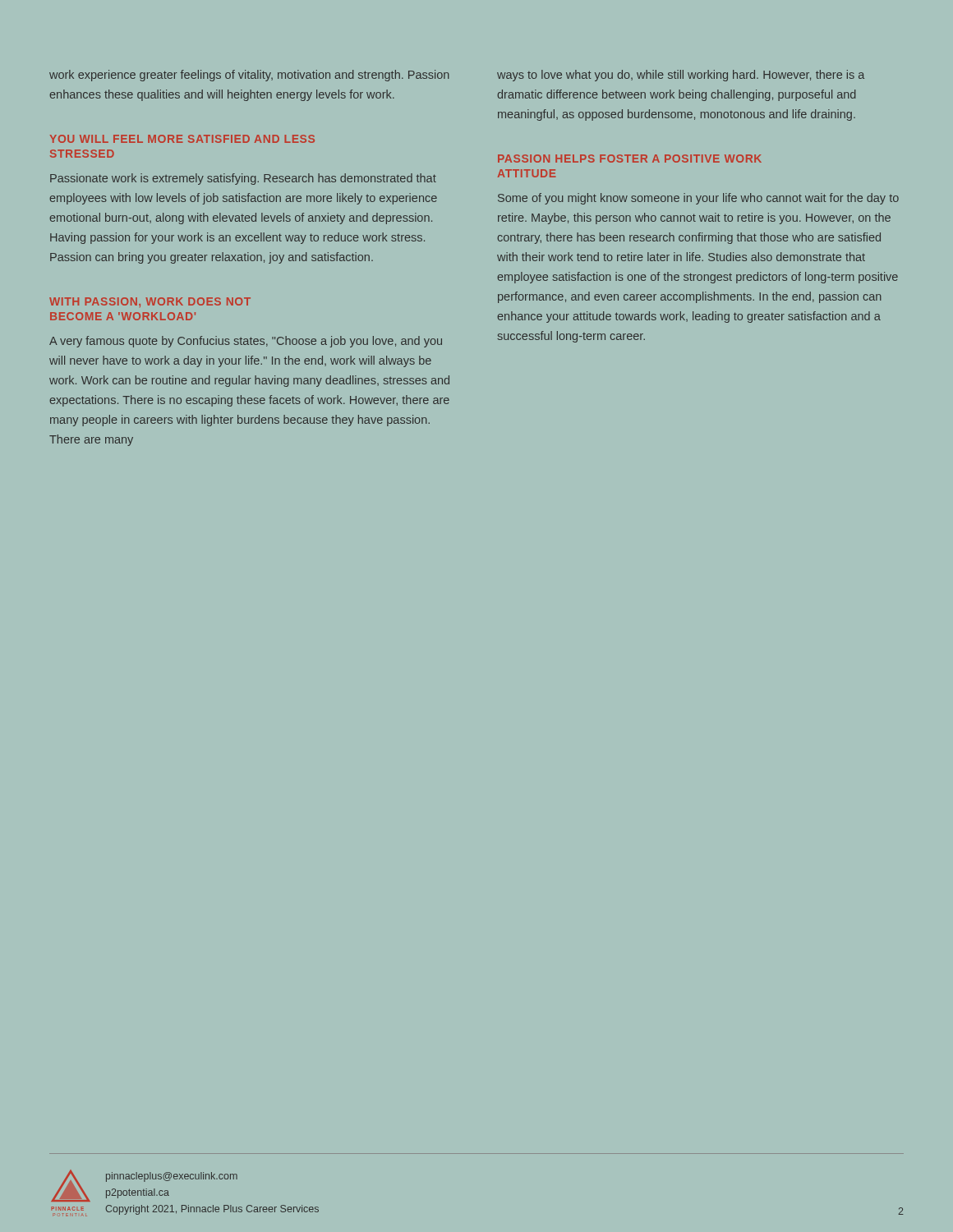Screen dimensions: 1232x953
Task: Select the text block starting "work experience greater feelings"
Action: pyautogui.click(x=253, y=85)
